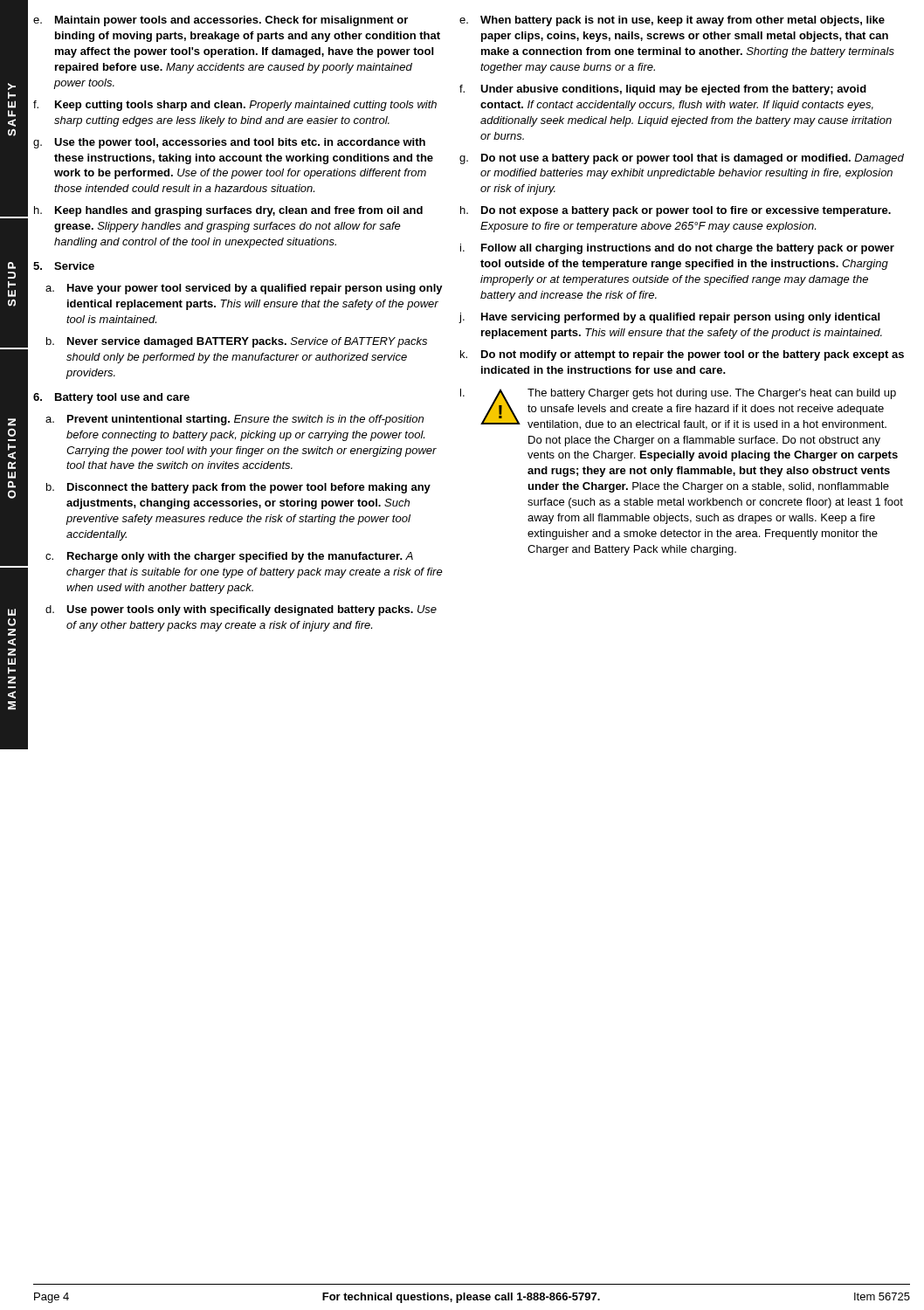Navigate to the region starting "f. Keep cutting tools sharp and clean. Properly"
The image size is (924, 1310).
(x=238, y=112)
